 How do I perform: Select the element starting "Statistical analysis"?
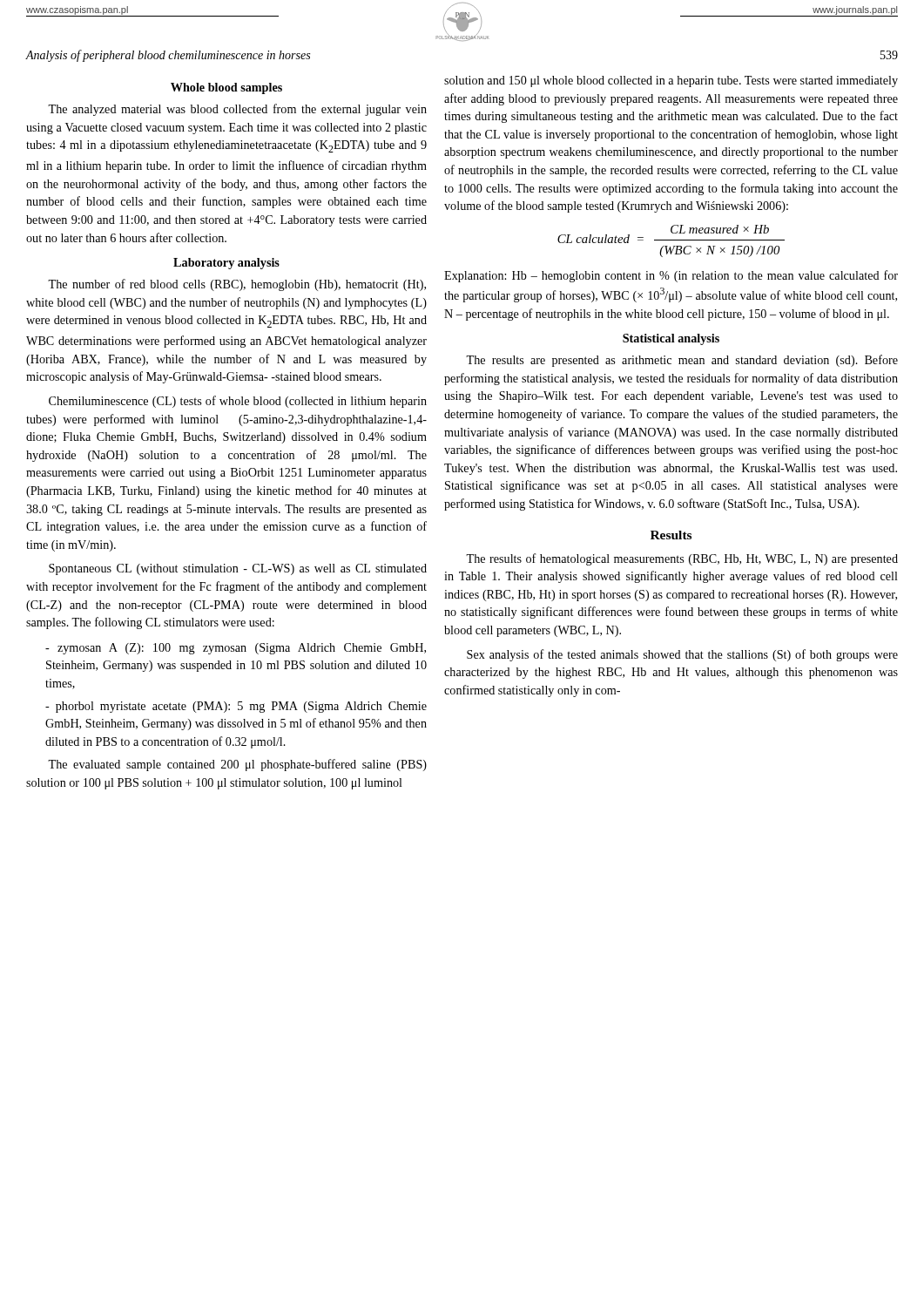[x=671, y=338]
